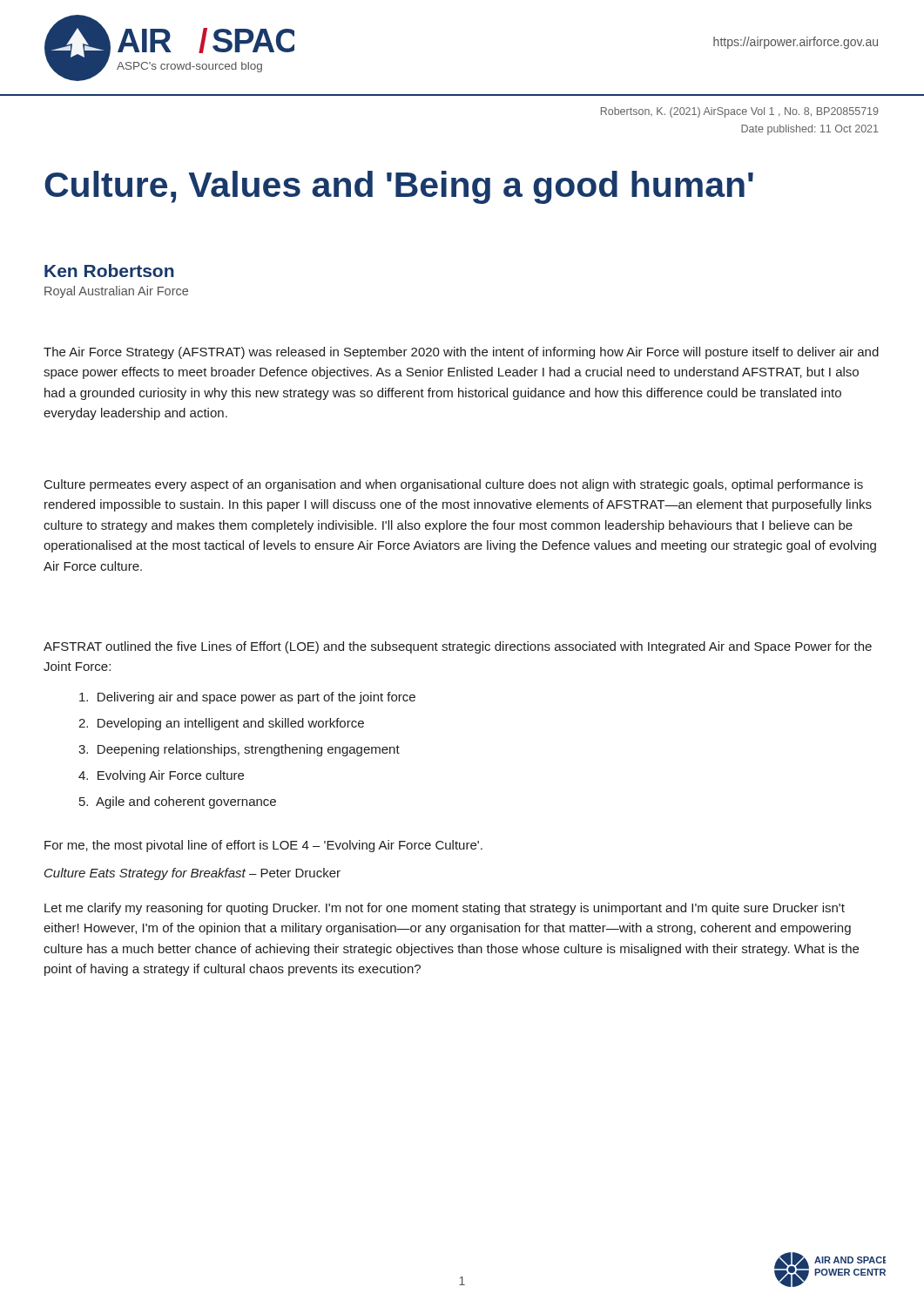The image size is (924, 1307).
Task: Select the list item containing "2. Developing an intelligent and"
Action: click(221, 723)
